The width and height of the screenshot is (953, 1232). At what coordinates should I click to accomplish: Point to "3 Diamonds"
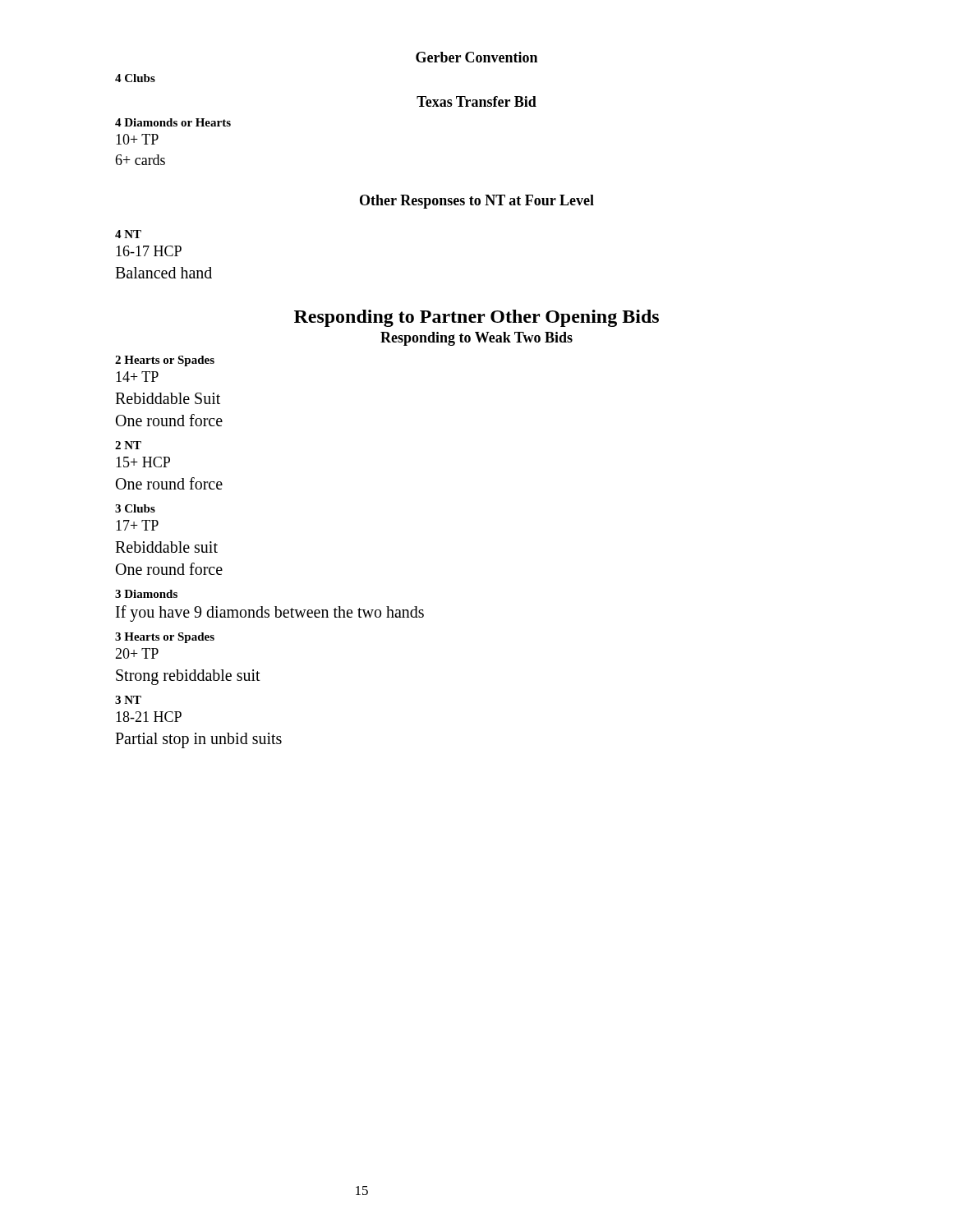pos(146,594)
